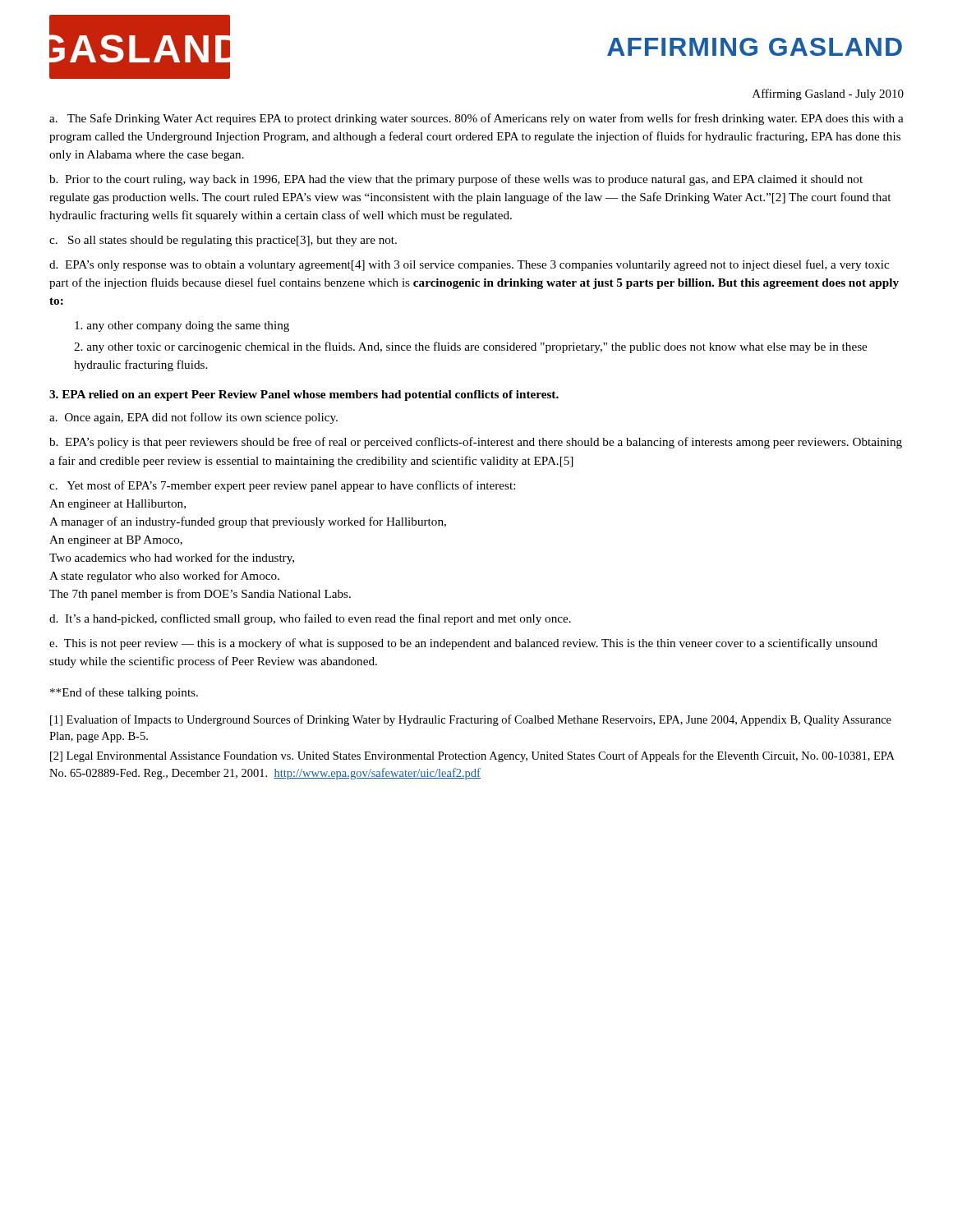Select the text block containing "b. EPA’s policy is"
Viewport: 953px width, 1232px height.
[x=476, y=451]
